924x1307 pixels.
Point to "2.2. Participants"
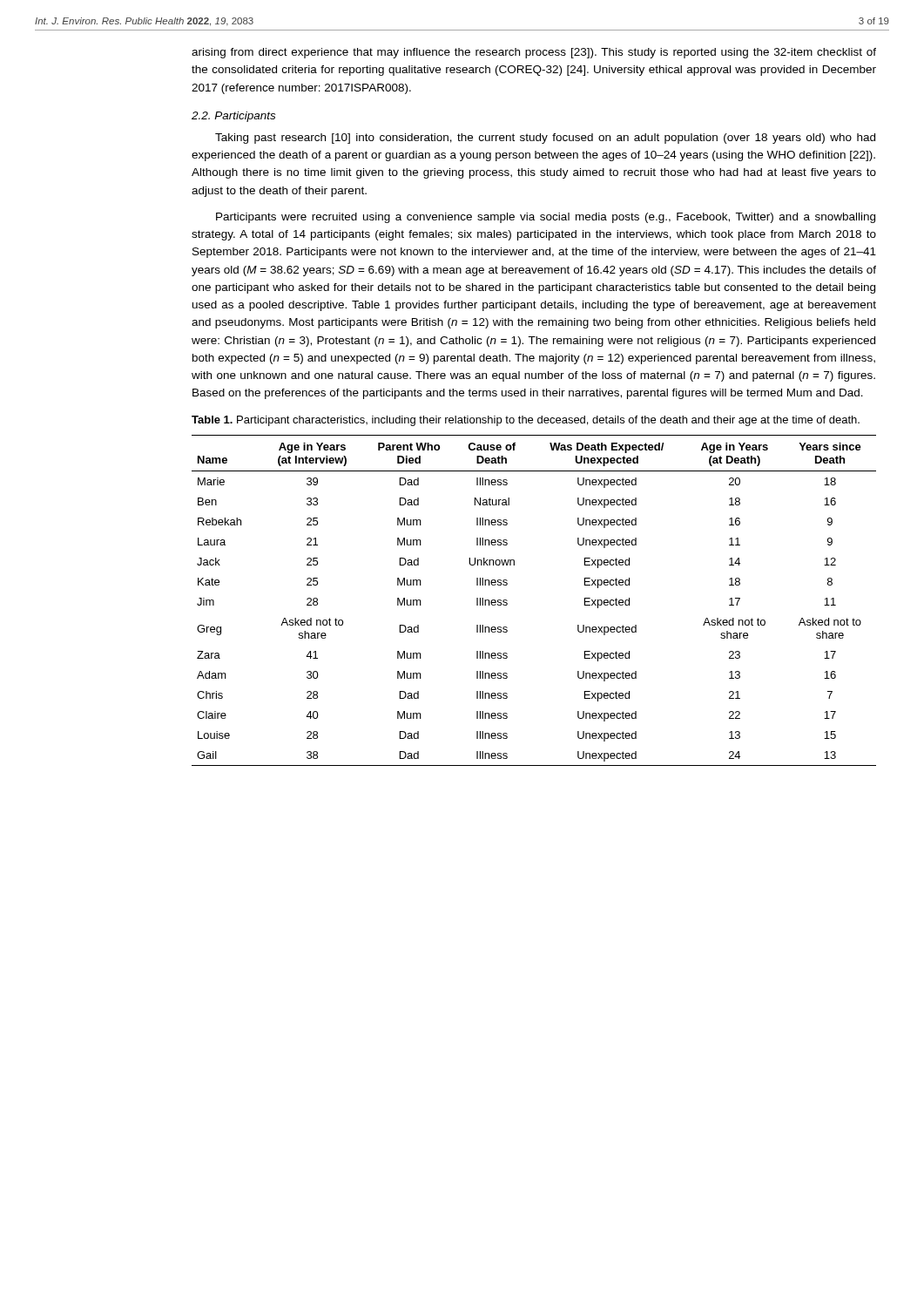tap(234, 115)
